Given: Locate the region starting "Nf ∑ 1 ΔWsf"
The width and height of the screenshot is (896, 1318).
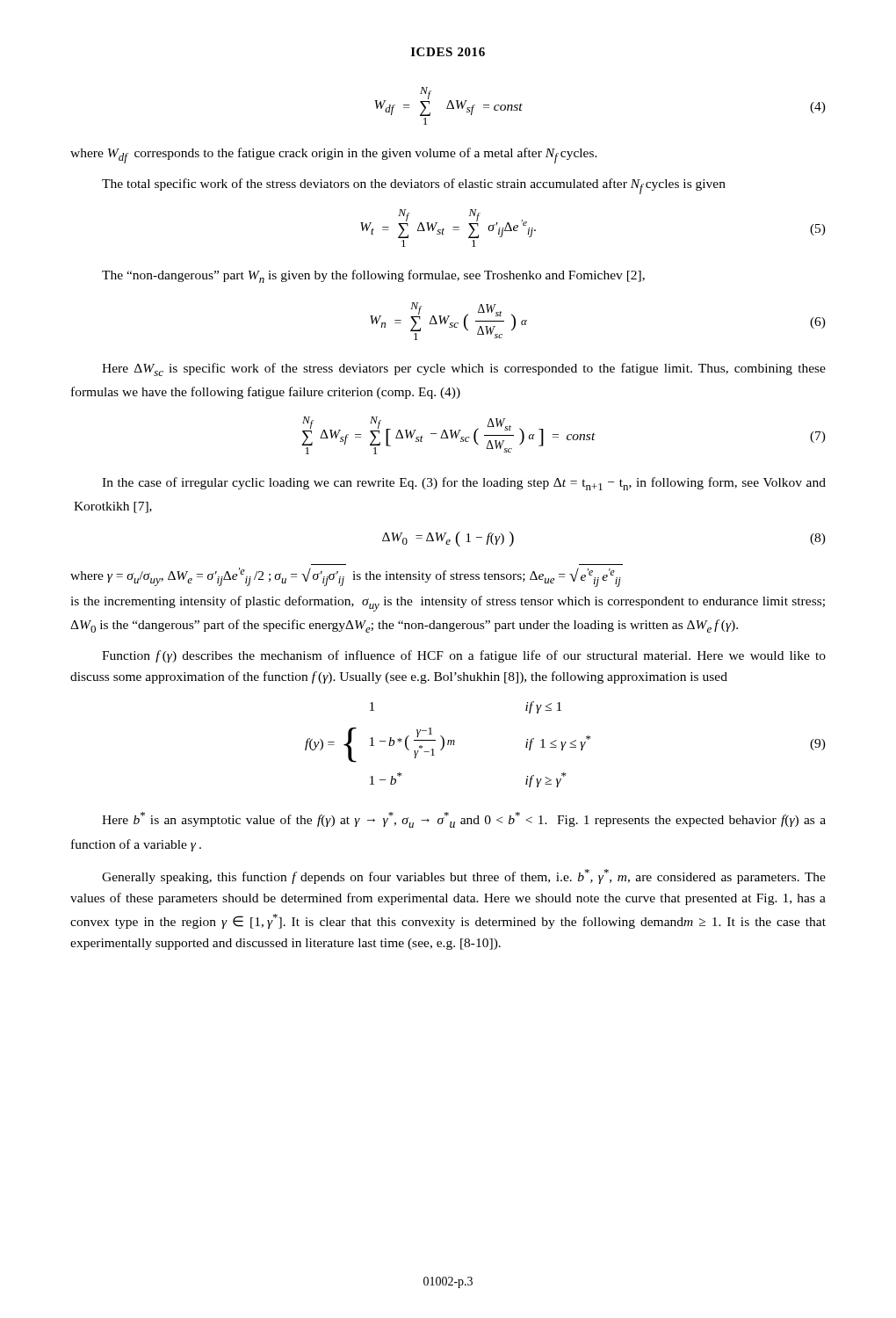Looking at the screenshot, I should point(563,435).
